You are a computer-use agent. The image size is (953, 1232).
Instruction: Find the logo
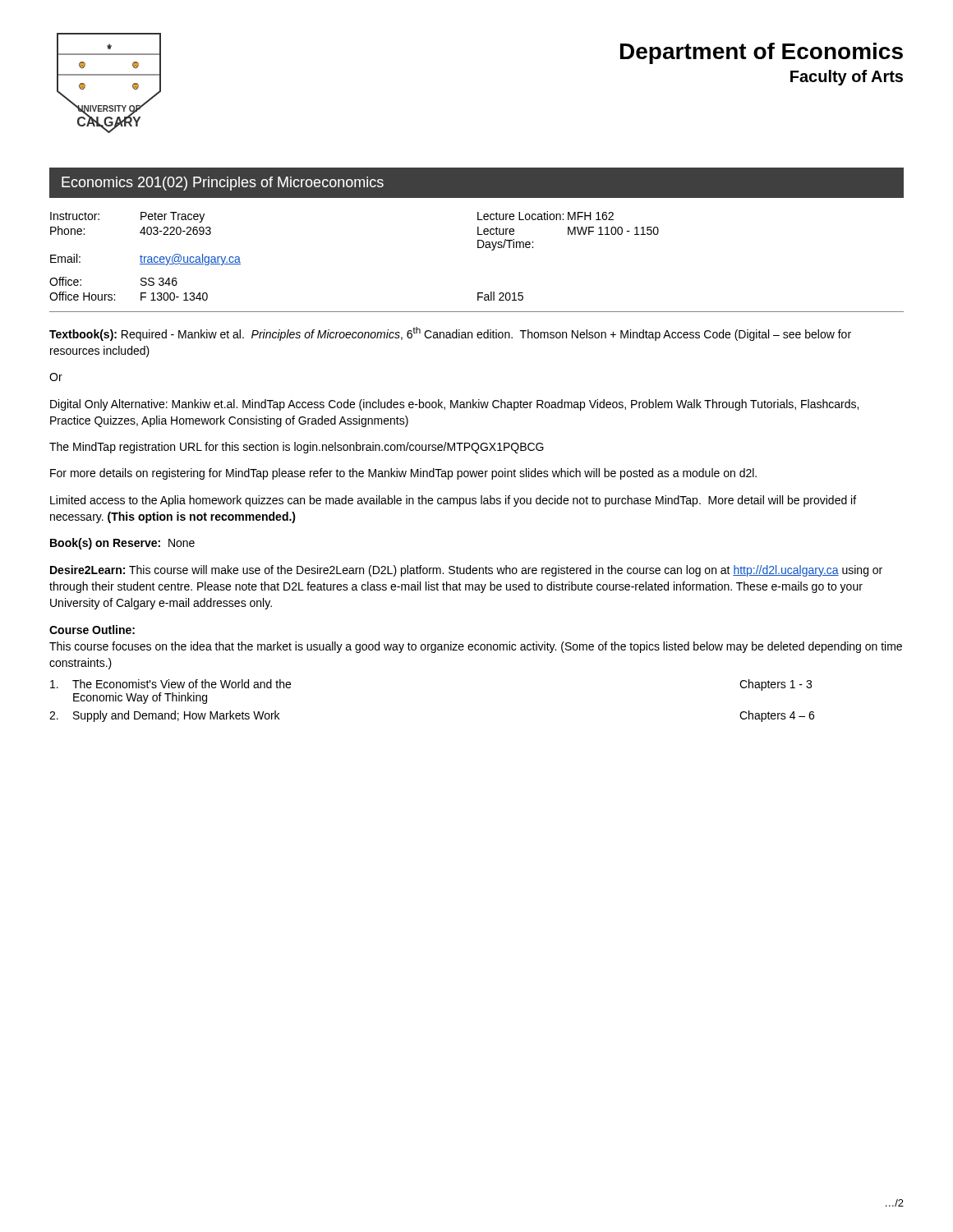[x=115, y=83]
